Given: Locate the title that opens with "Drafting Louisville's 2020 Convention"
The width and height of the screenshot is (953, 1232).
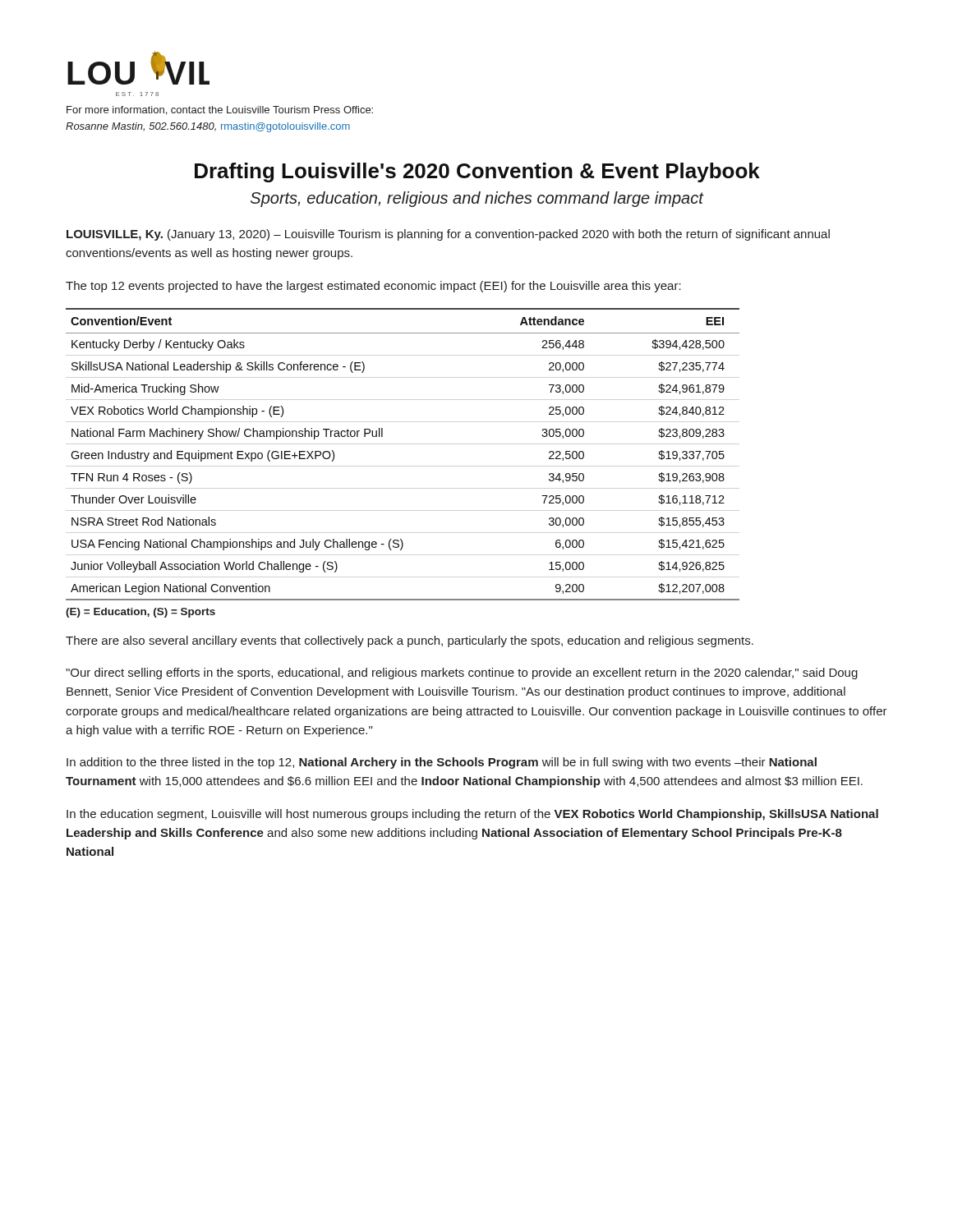Looking at the screenshot, I should click(476, 183).
